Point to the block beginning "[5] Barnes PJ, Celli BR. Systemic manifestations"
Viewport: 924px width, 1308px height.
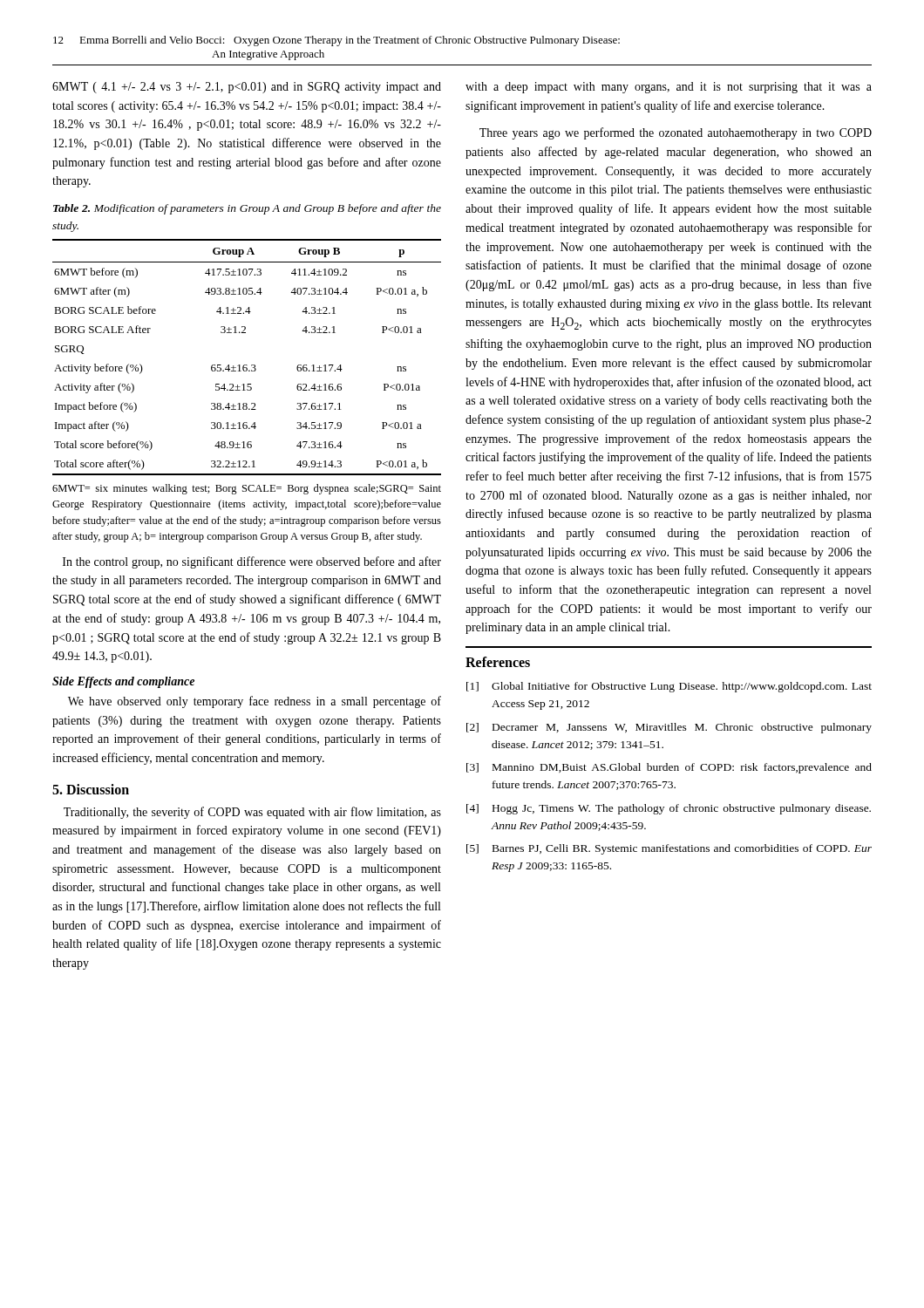[669, 858]
